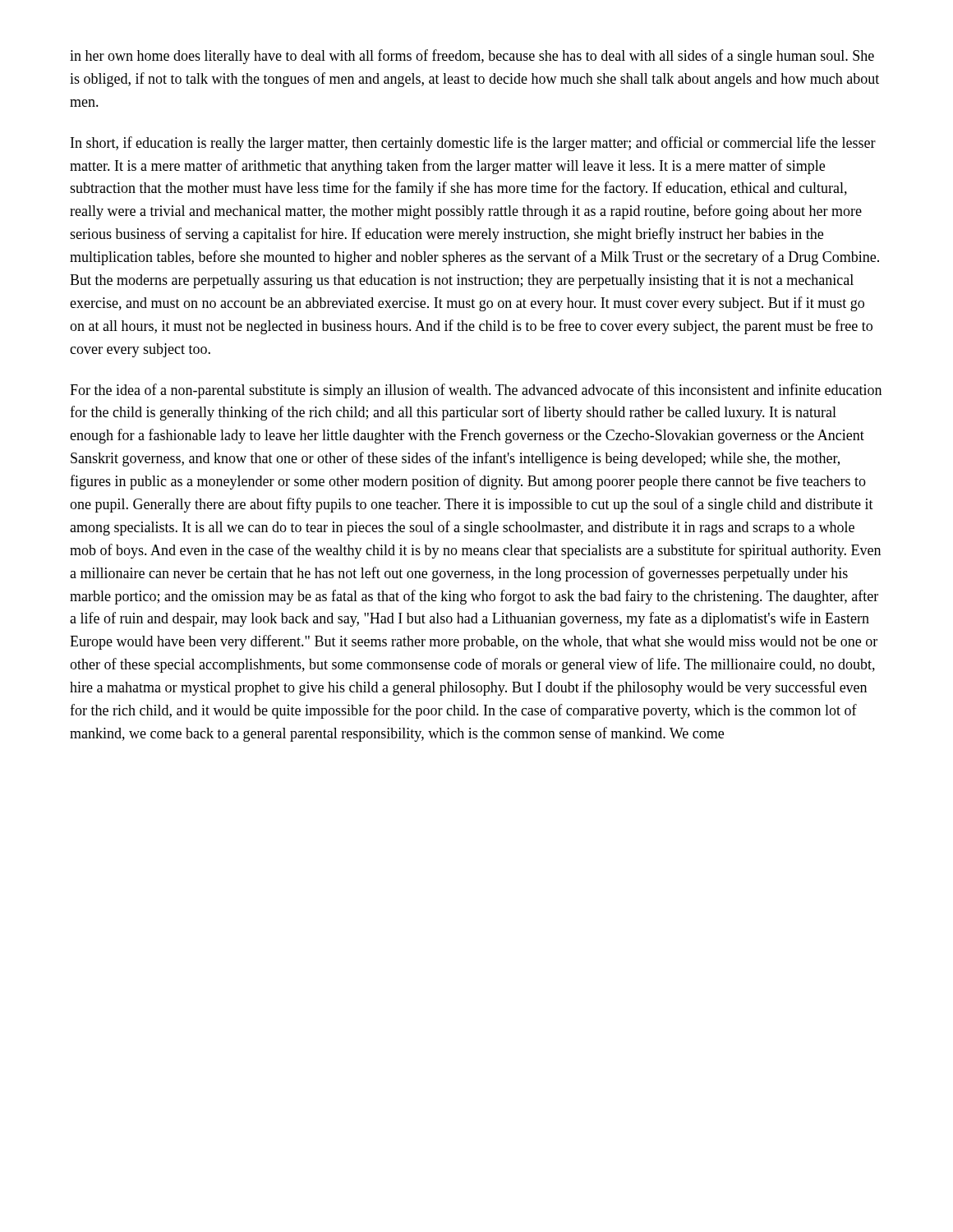Where is the passage that starts "For the idea of"?
Viewport: 953px width, 1232px height.
point(476,562)
